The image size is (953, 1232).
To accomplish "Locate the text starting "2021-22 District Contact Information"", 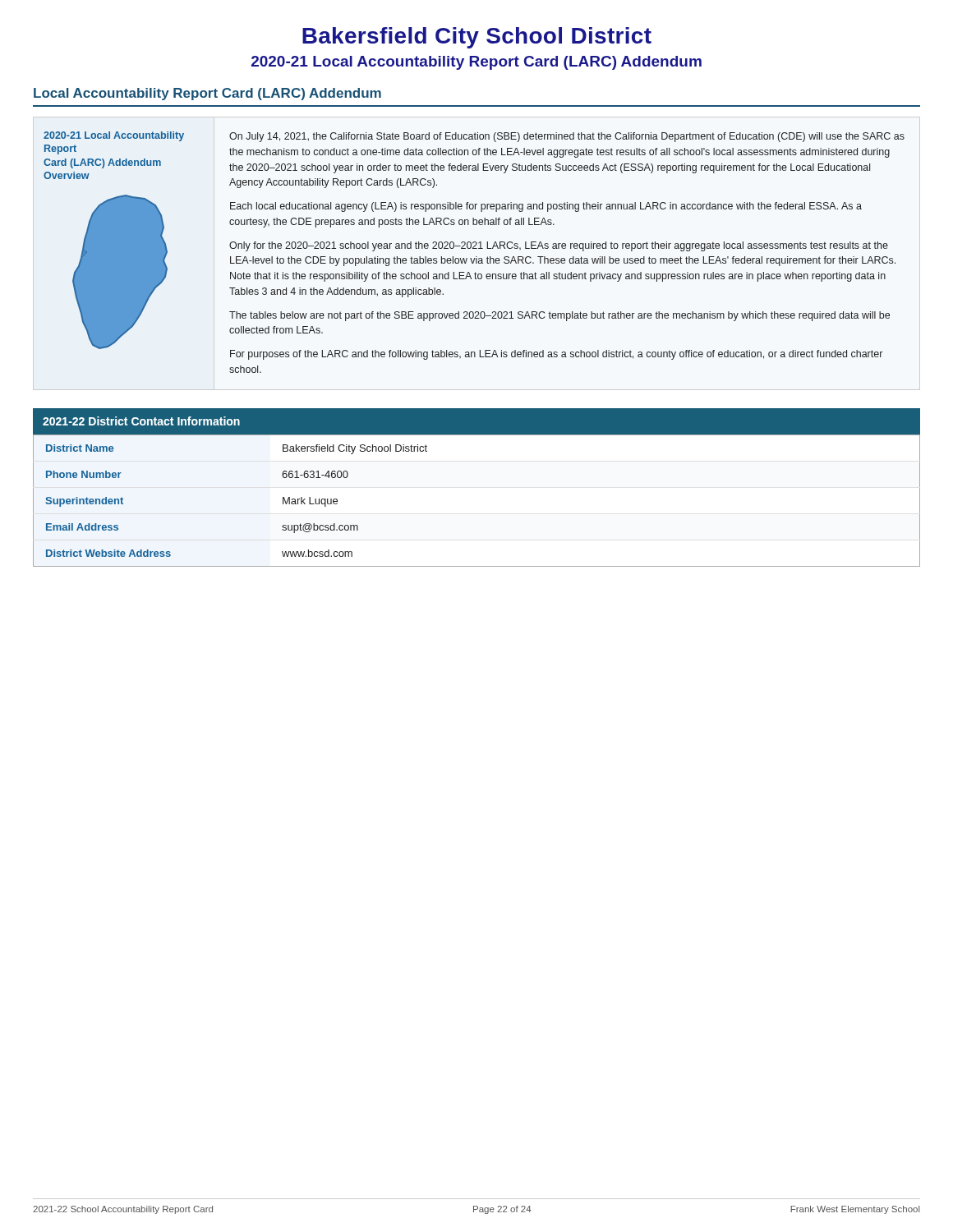I will coord(141,421).
